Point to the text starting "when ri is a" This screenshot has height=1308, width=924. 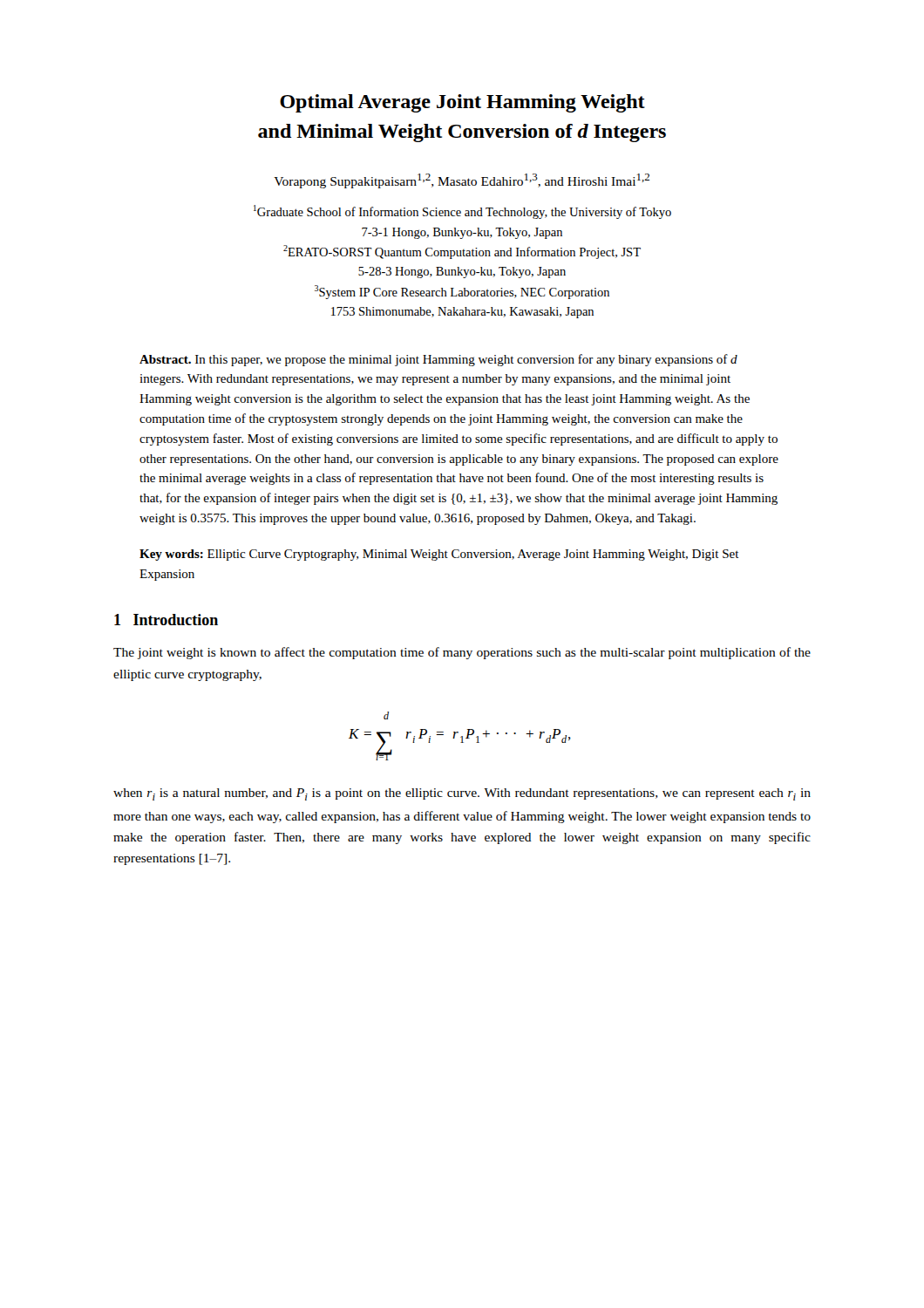[462, 825]
